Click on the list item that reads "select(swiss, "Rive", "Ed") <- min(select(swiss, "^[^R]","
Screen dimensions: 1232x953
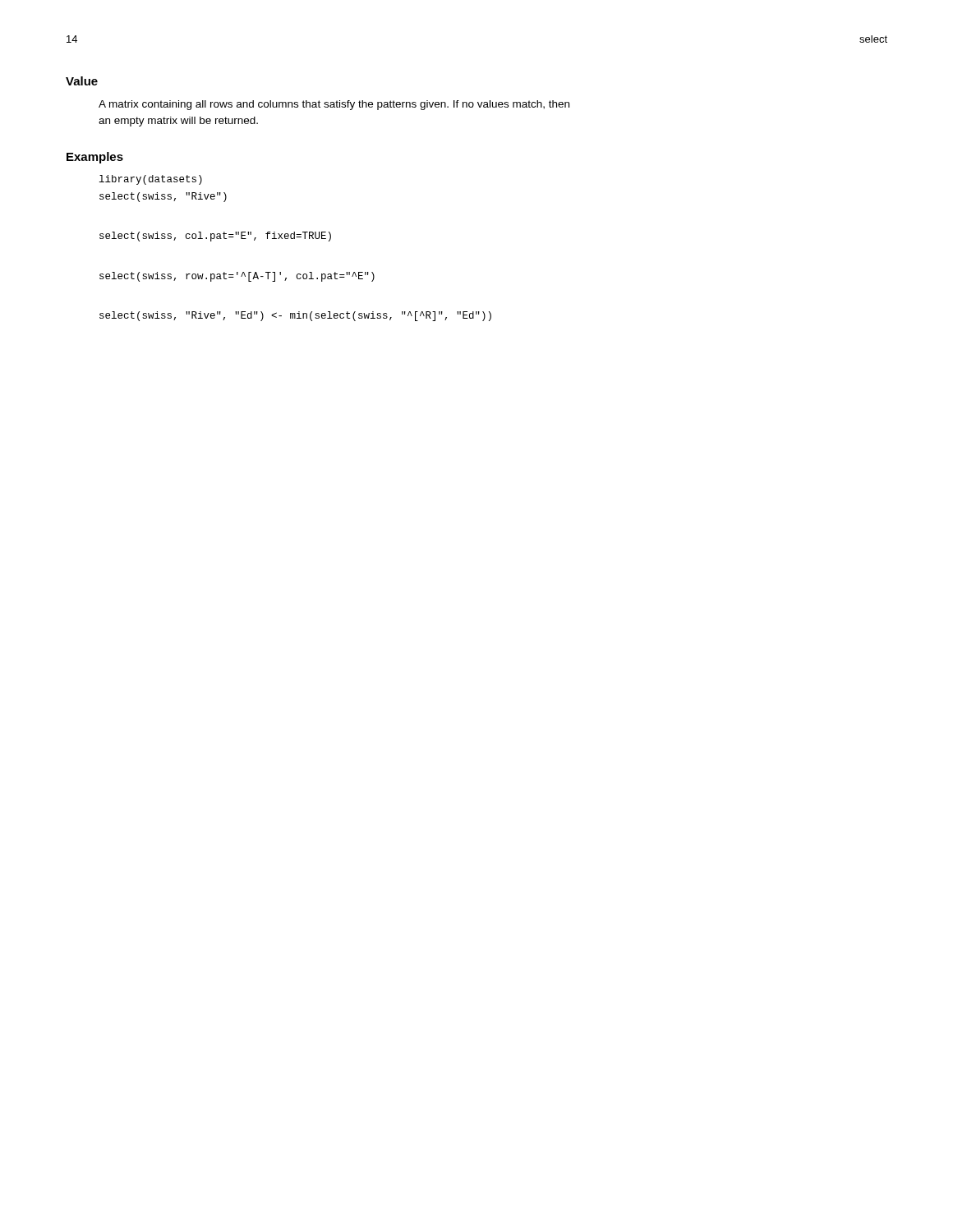point(493,317)
